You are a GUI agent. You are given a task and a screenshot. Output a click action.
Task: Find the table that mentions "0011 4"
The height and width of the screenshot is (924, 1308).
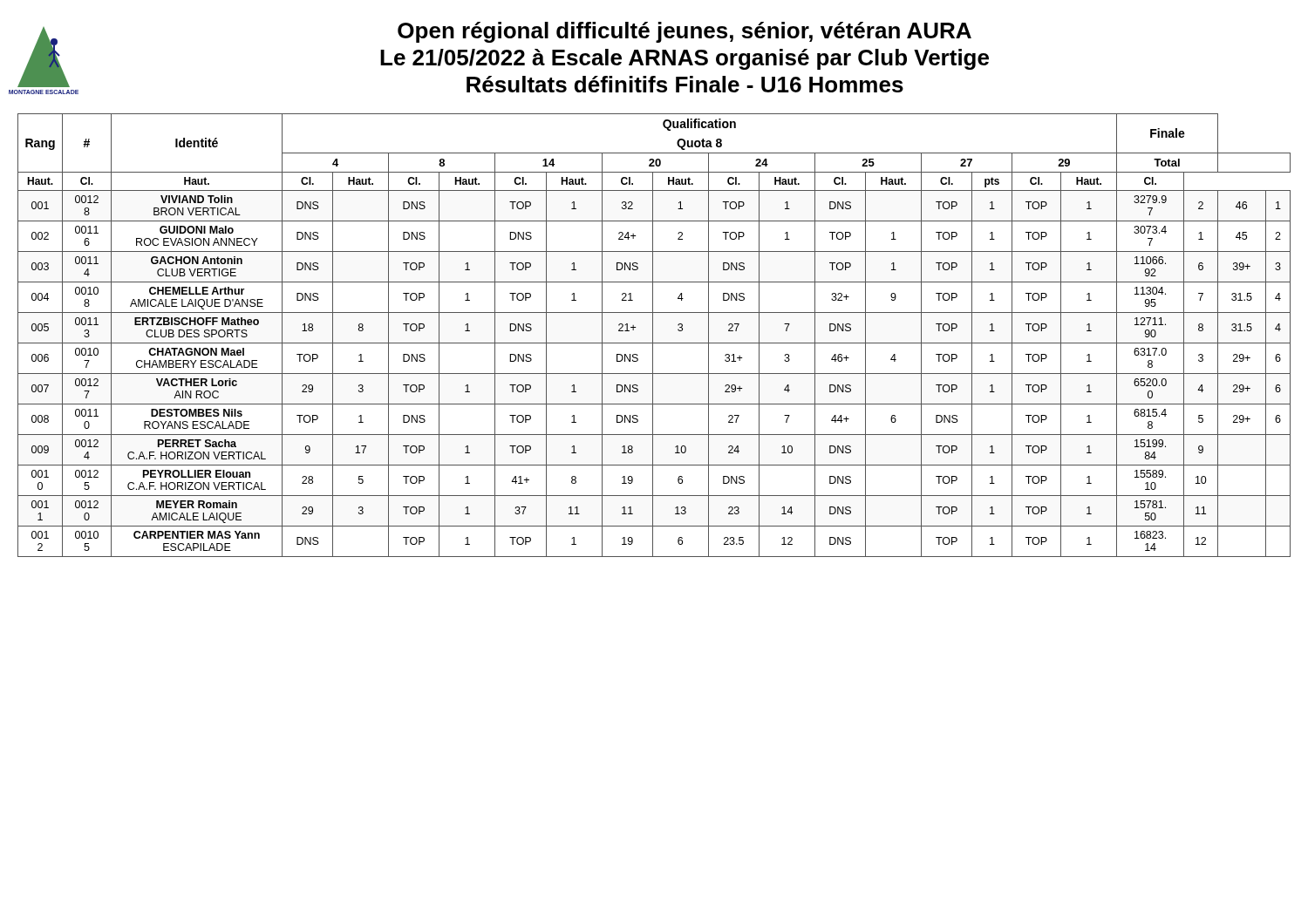(654, 335)
